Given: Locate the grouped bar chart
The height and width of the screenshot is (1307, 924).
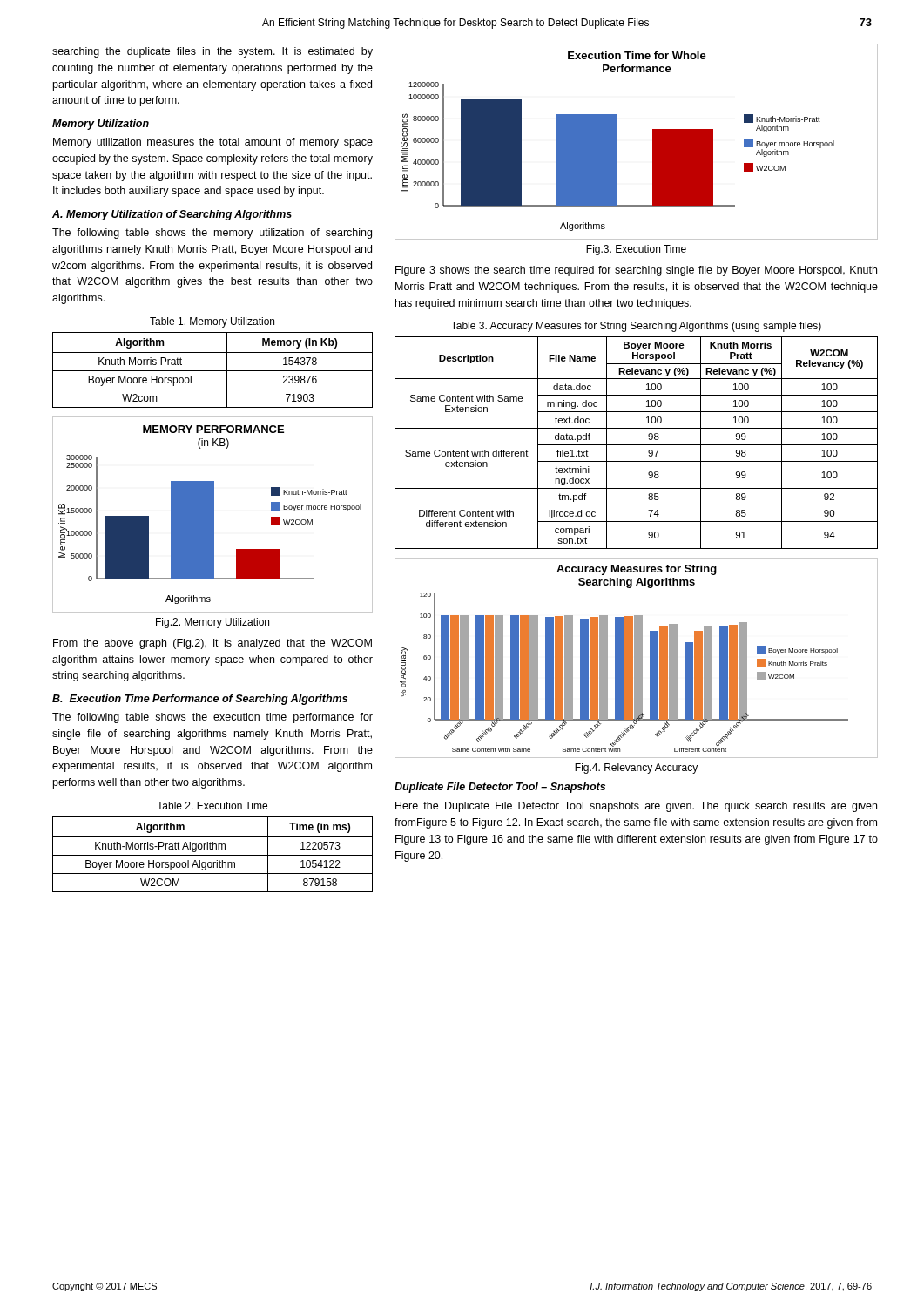Looking at the screenshot, I should click(x=636, y=658).
